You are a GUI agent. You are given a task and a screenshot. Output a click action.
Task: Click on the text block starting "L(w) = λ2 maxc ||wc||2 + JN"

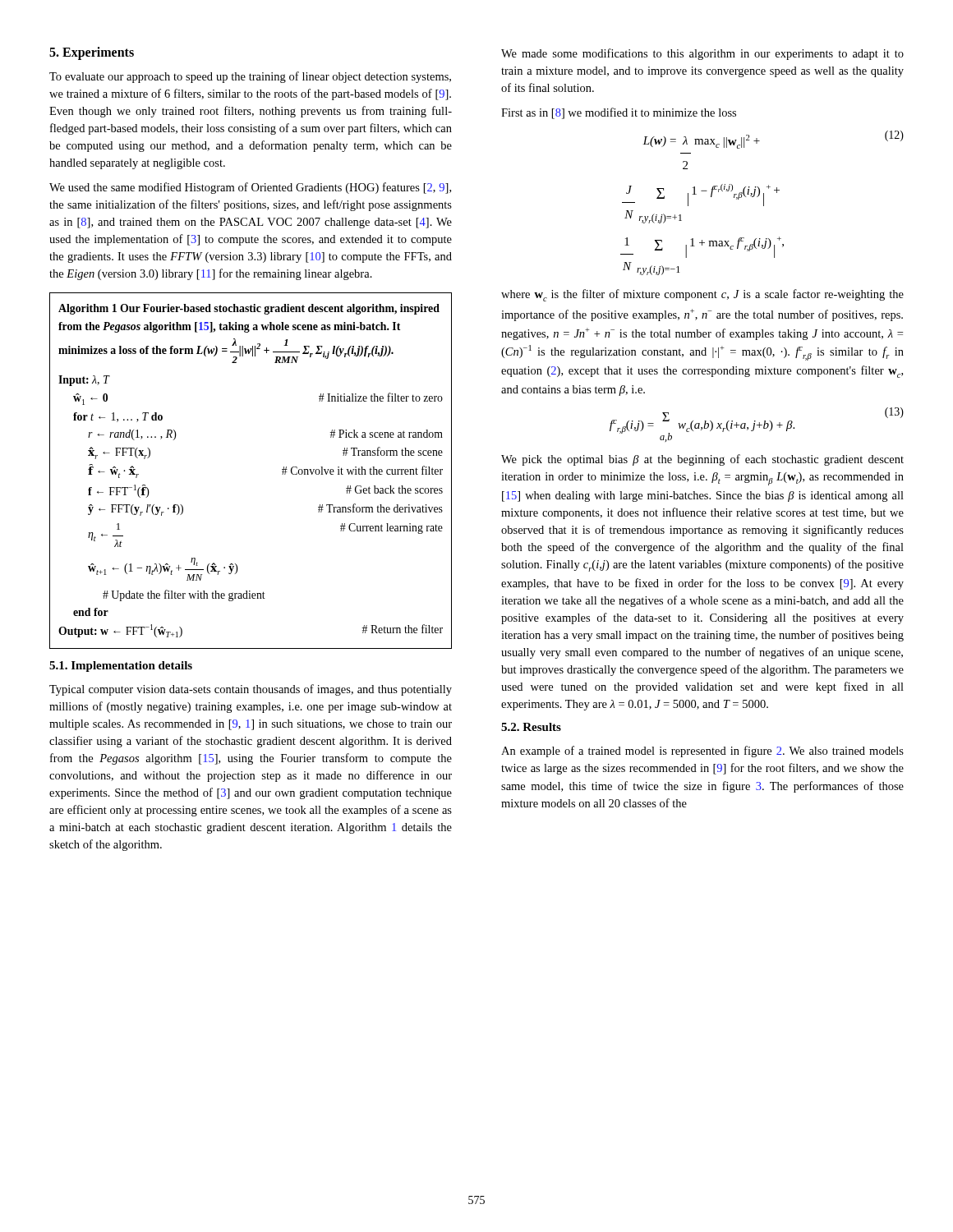pos(762,203)
